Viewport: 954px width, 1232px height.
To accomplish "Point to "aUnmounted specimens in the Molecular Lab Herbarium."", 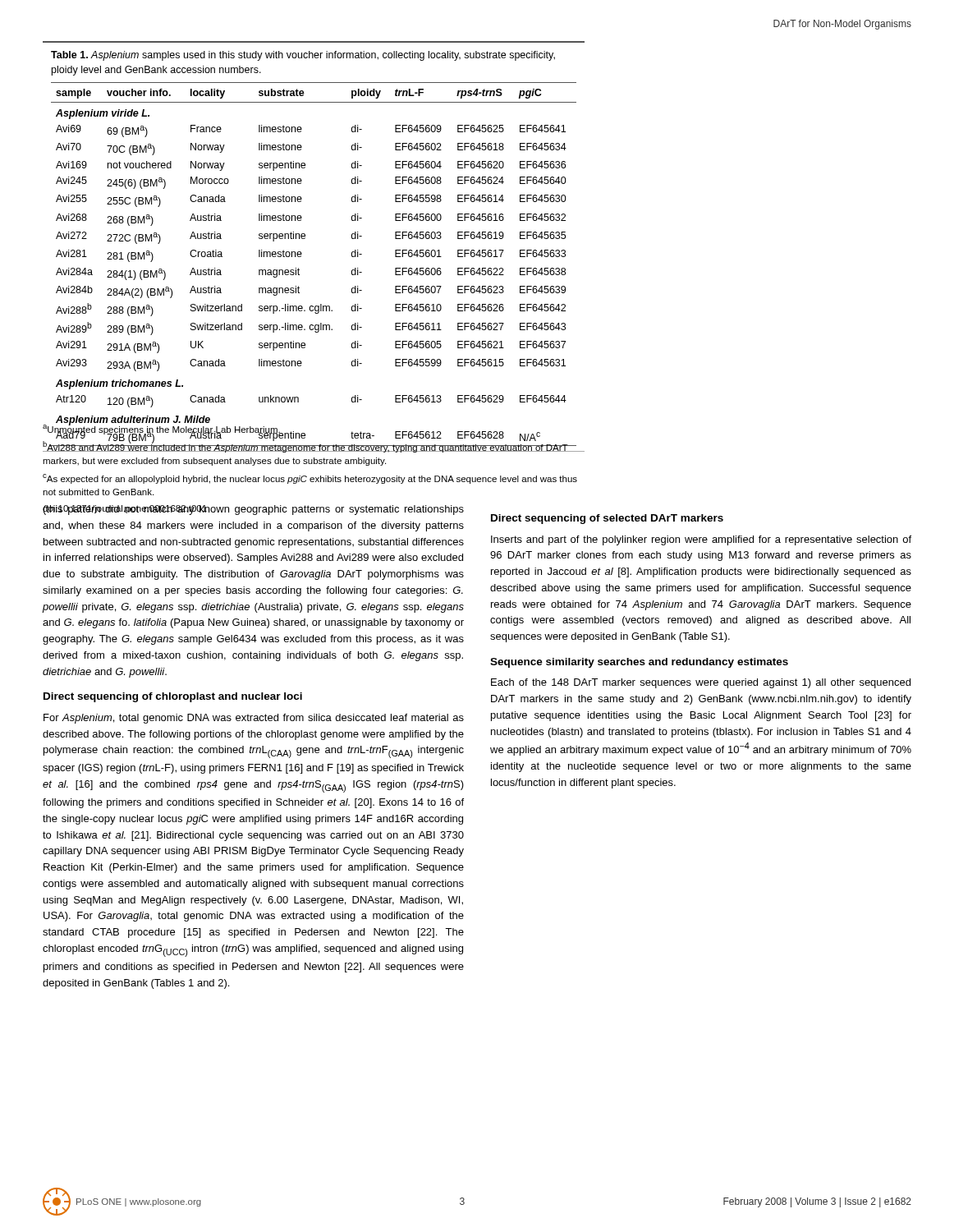I will [162, 428].
